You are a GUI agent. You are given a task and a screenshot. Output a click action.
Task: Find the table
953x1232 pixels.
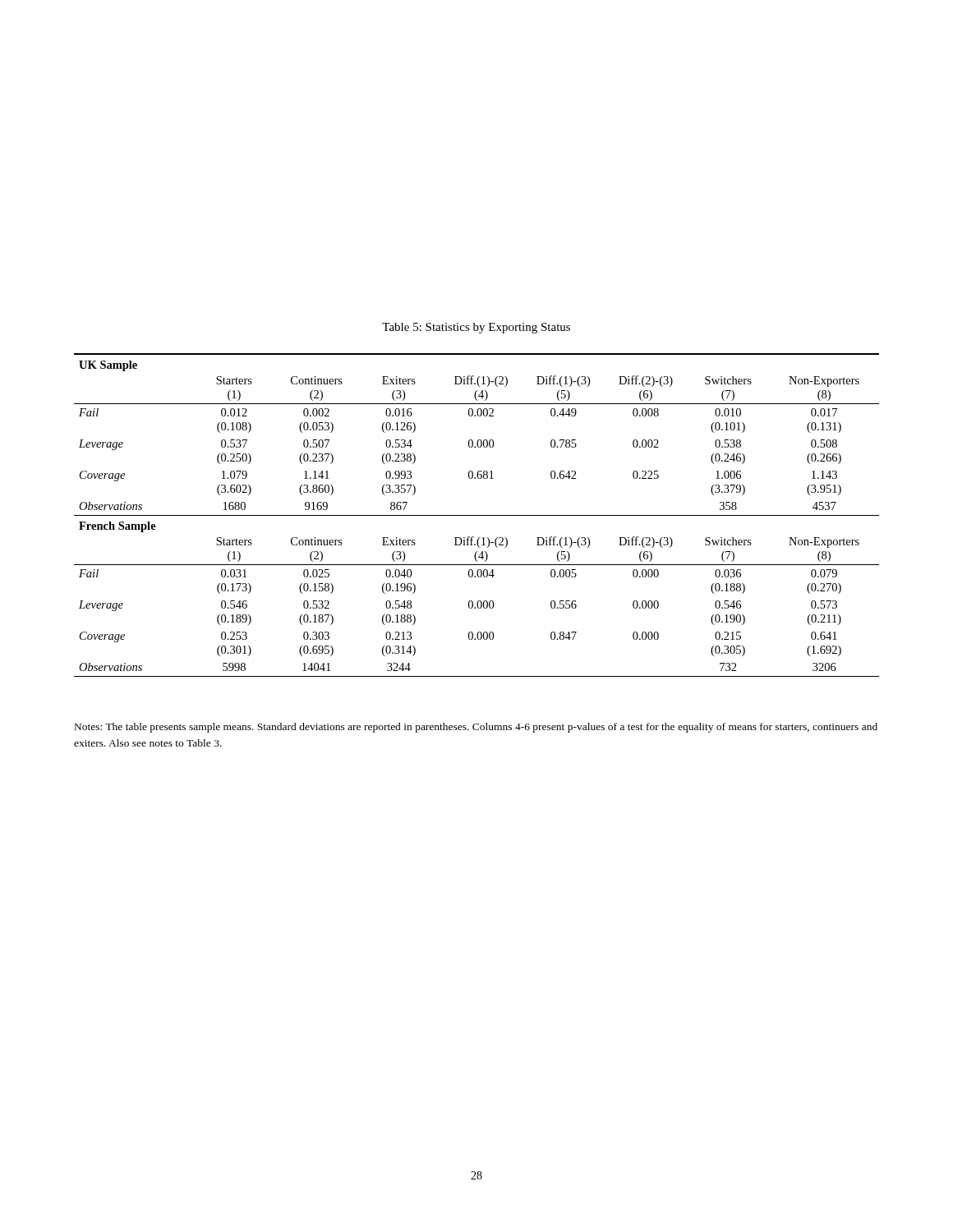pyautogui.click(x=476, y=515)
